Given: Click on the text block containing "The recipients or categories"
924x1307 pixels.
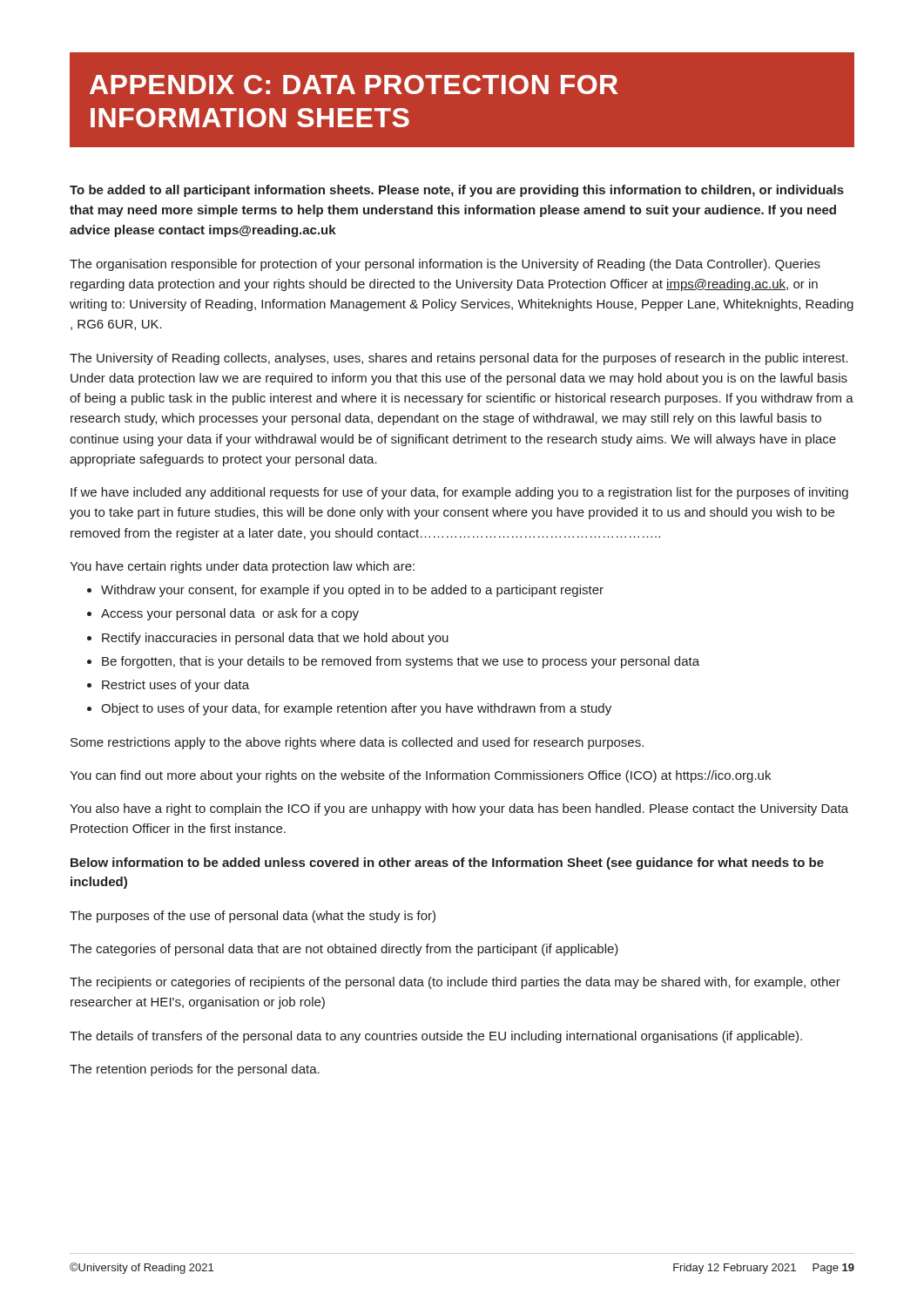Looking at the screenshot, I should pyautogui.click(x=462, y=992).
